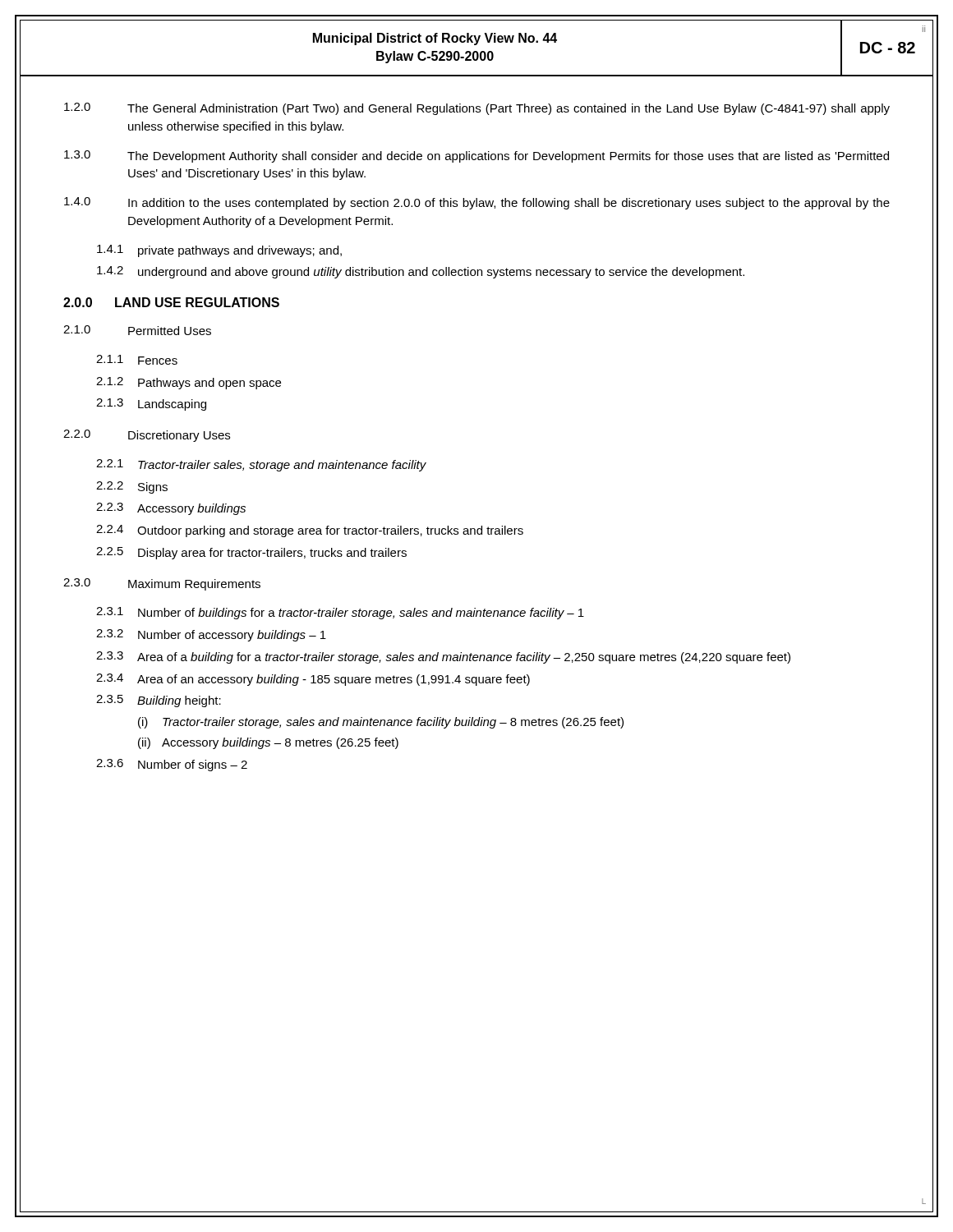Screen dimensions: 1232x953
Task: Find the text block starting "2.3.4 Area of an accessory"
Action: point(493,679)
